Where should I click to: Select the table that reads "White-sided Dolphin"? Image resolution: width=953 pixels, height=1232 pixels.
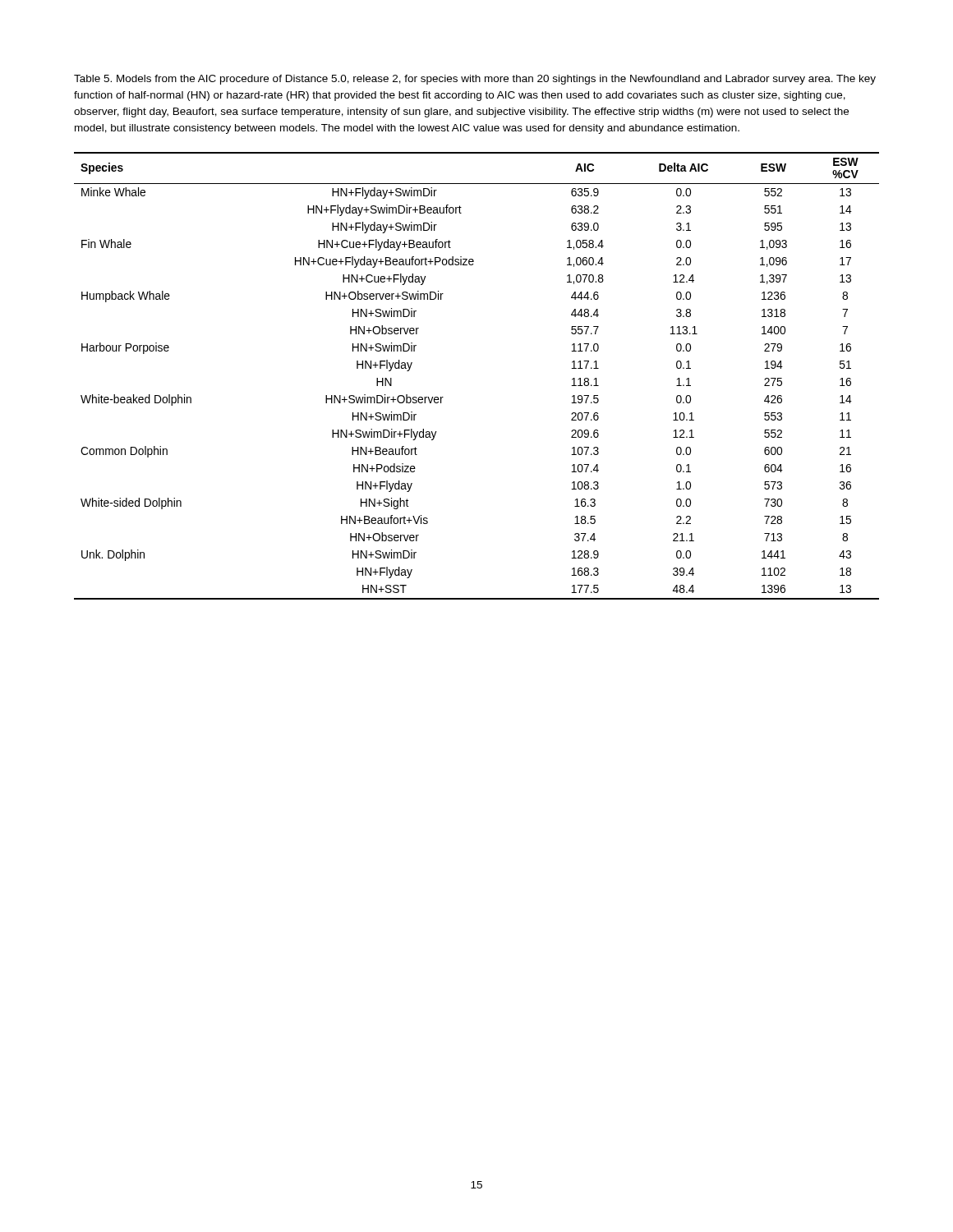point(476,375)
